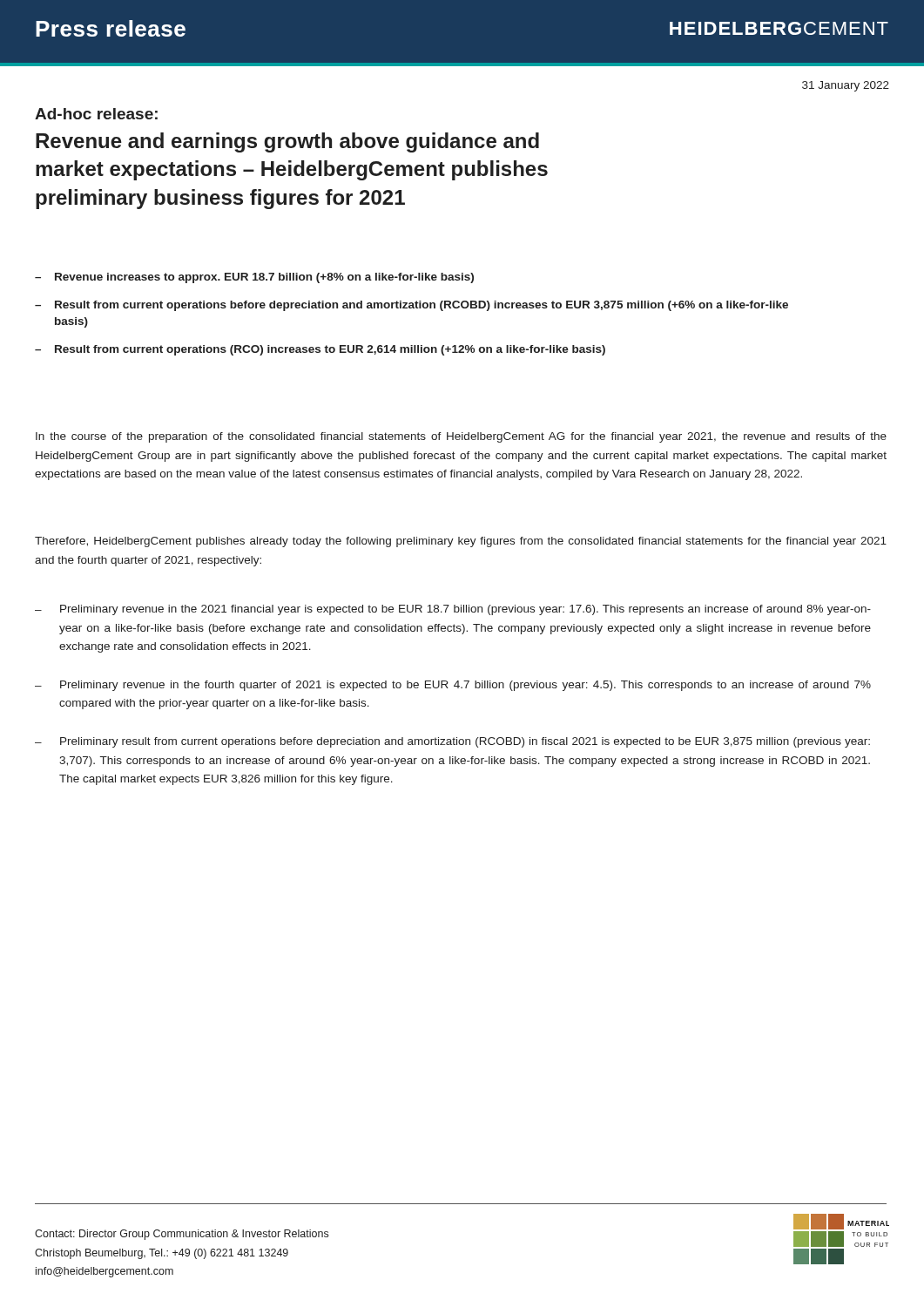The height and width of the screenshot is (1307, 924).
Task: Find the text block that says "In the course of the"
Action: 461,455
